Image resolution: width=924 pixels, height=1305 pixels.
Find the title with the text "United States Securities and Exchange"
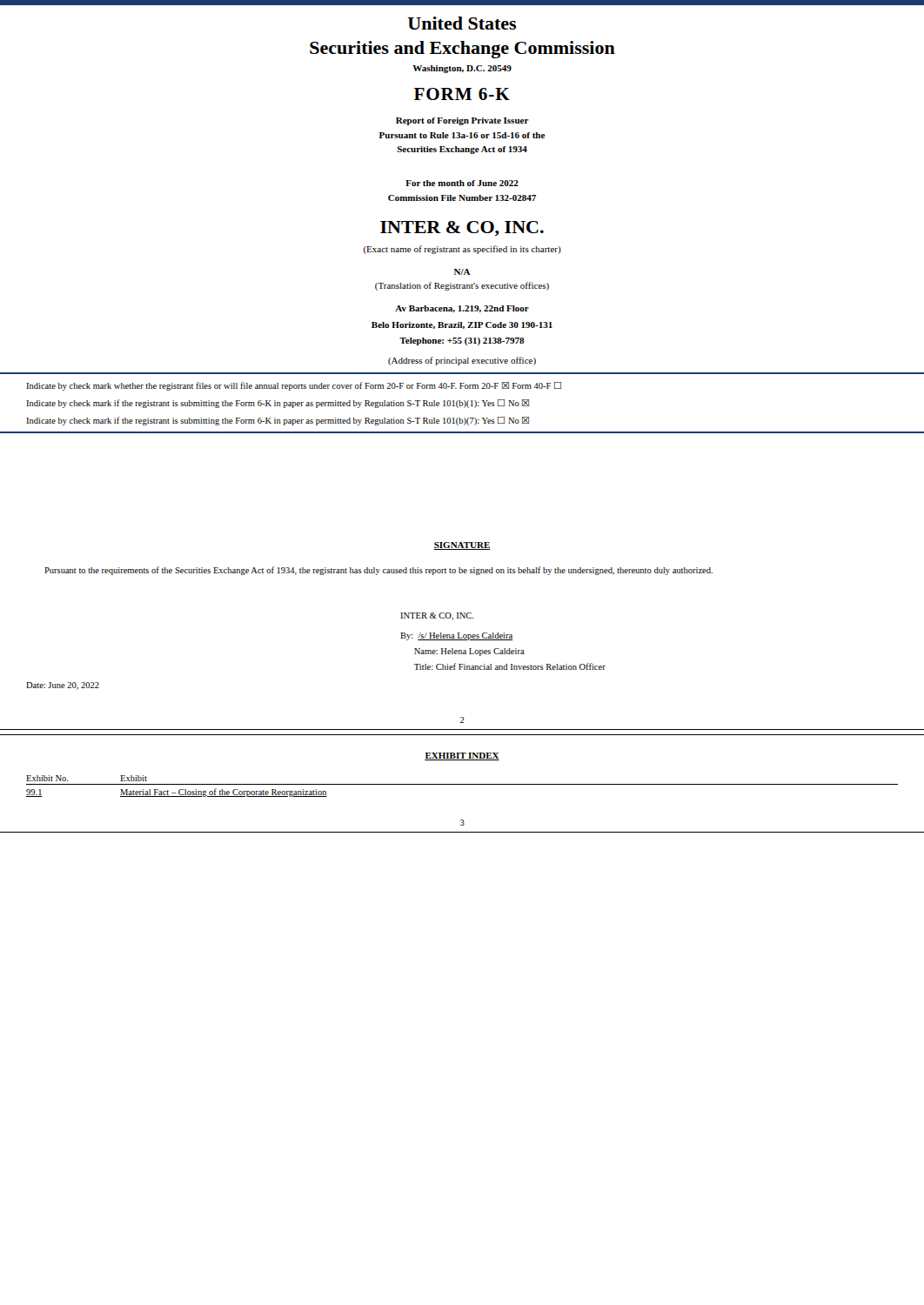pyautogui.click(x=462, y=43)
